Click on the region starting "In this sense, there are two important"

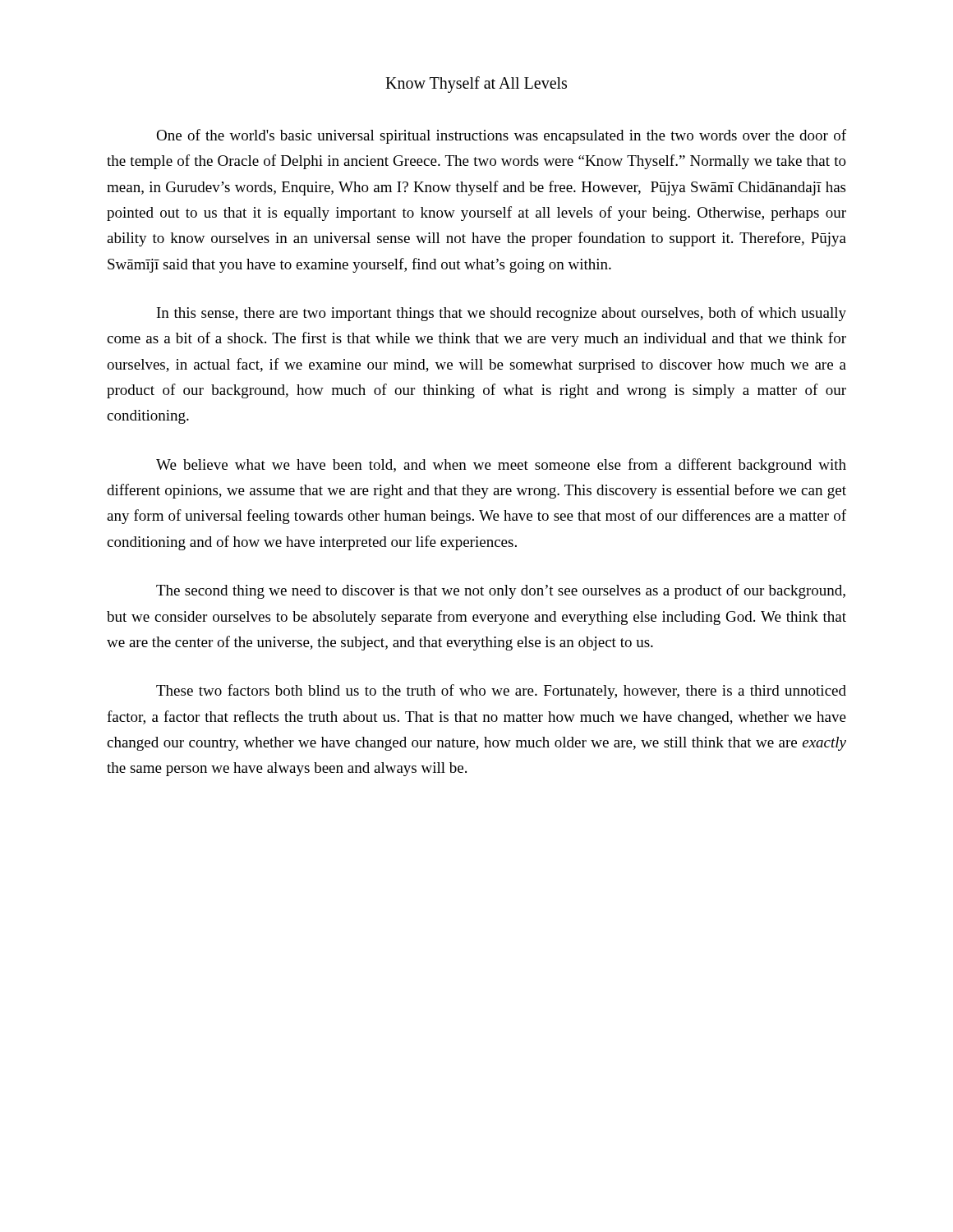(x=476, y=364)
